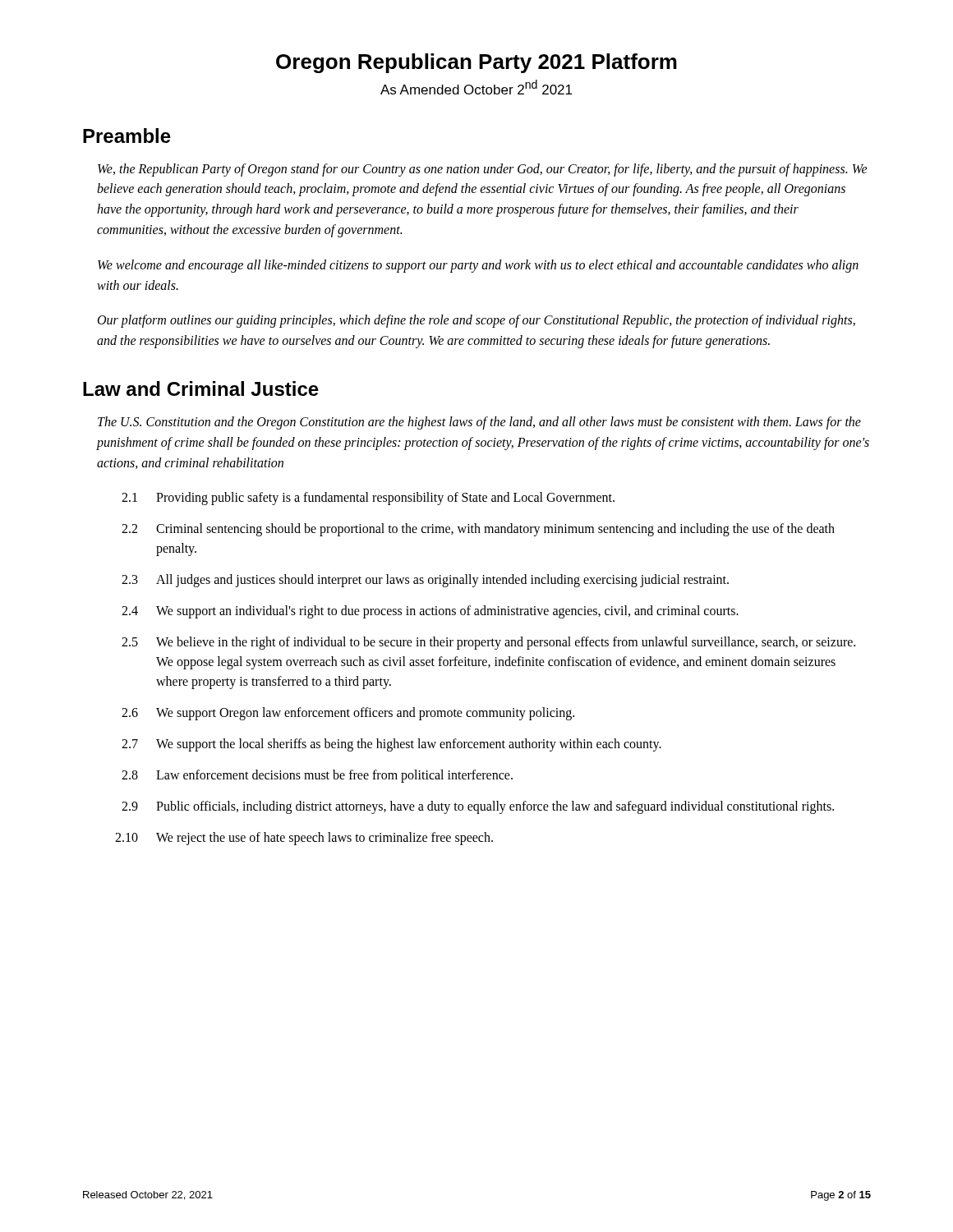This screenshot has width=953, height=1232.
Task: Navigate to the block starting "2.4 We support an individual's right to due"
Action: tap(476, 611)
